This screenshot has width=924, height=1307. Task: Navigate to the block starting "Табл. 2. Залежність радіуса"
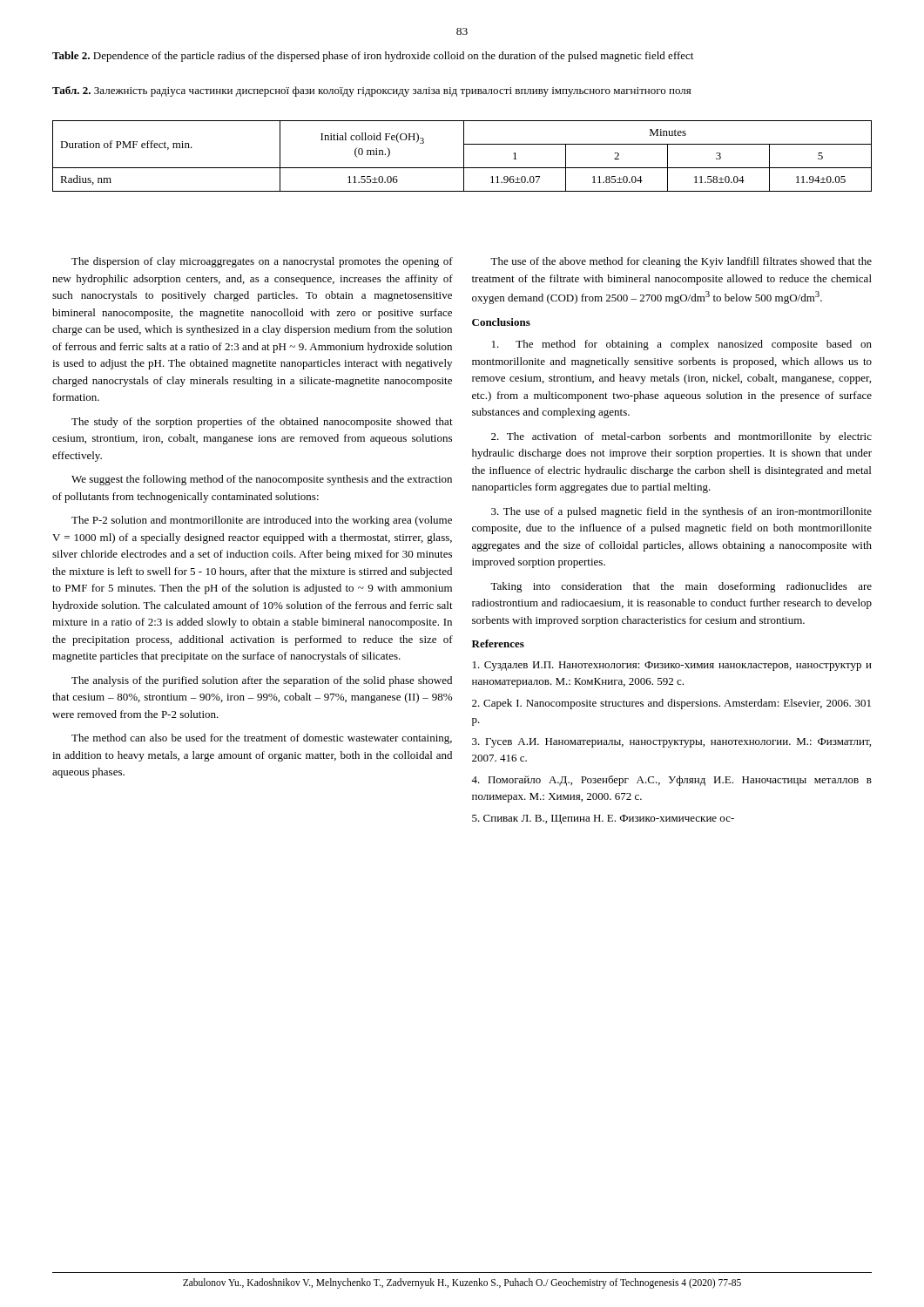[x=372, y=90]
